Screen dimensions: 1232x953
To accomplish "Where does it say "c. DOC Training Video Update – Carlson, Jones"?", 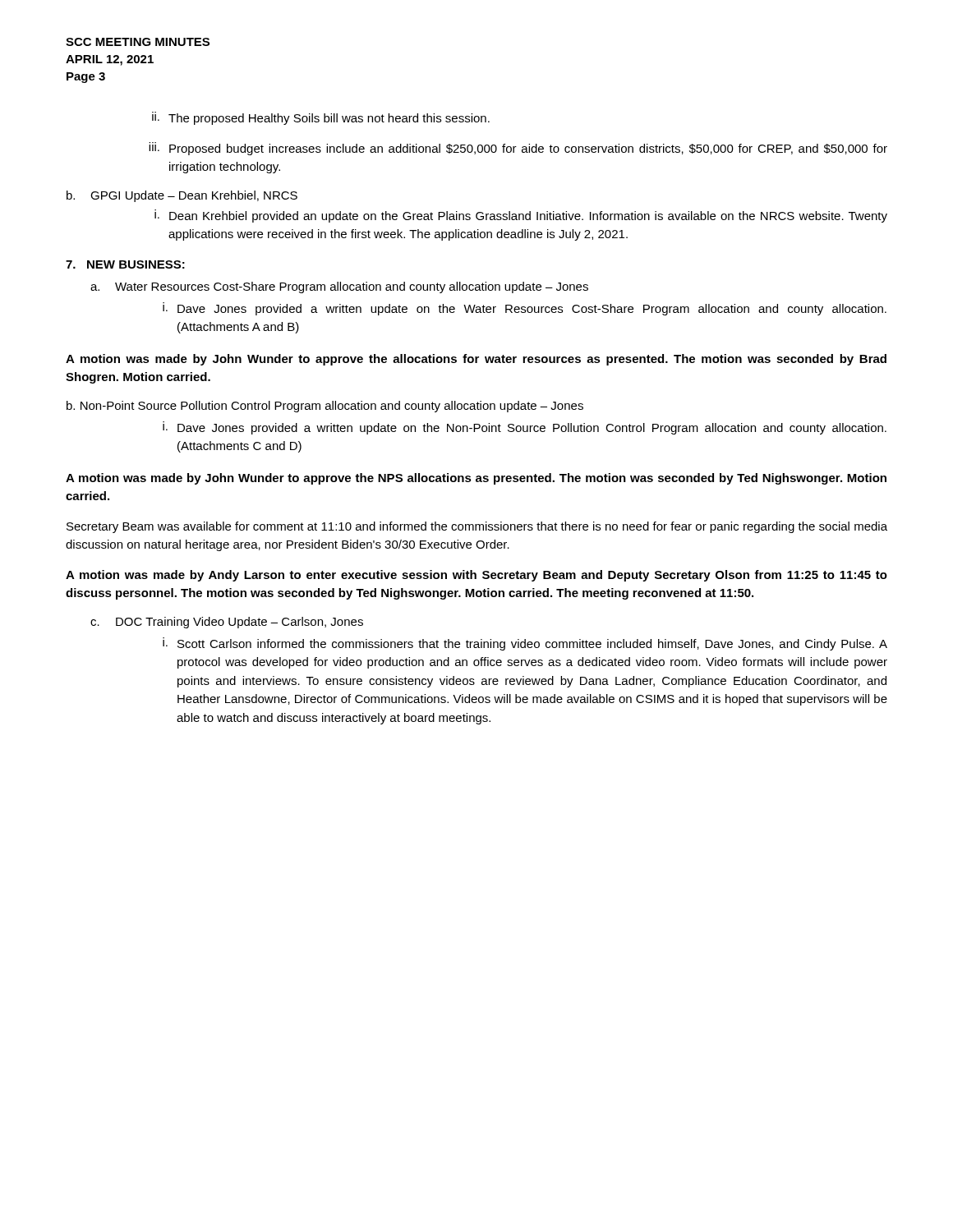I will [227, 623].
